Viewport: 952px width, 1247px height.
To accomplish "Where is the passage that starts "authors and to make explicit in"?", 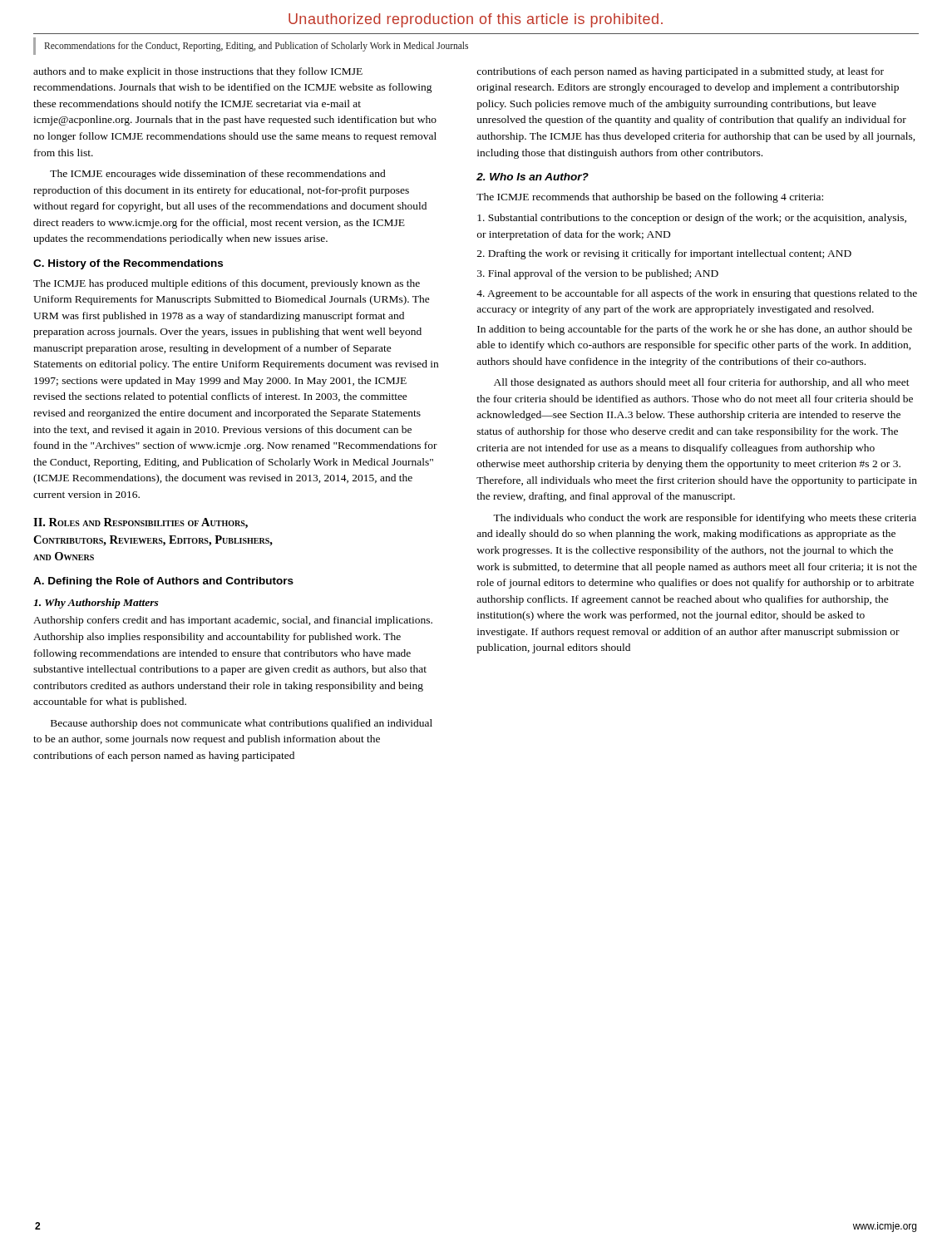I will click(x=198, y=72).
